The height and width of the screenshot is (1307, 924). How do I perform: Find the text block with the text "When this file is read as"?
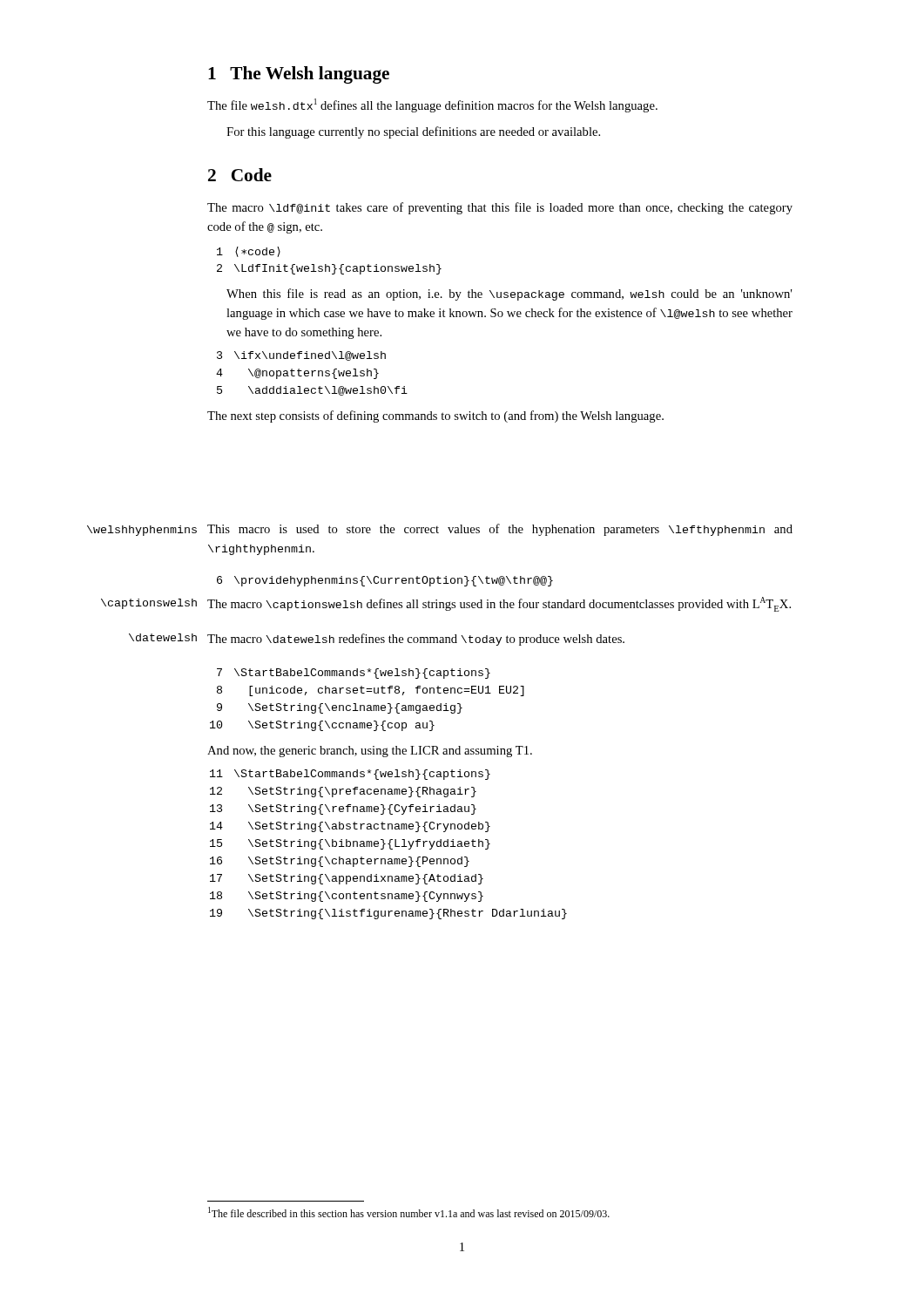pyautogui.click(x=509, y=313)
